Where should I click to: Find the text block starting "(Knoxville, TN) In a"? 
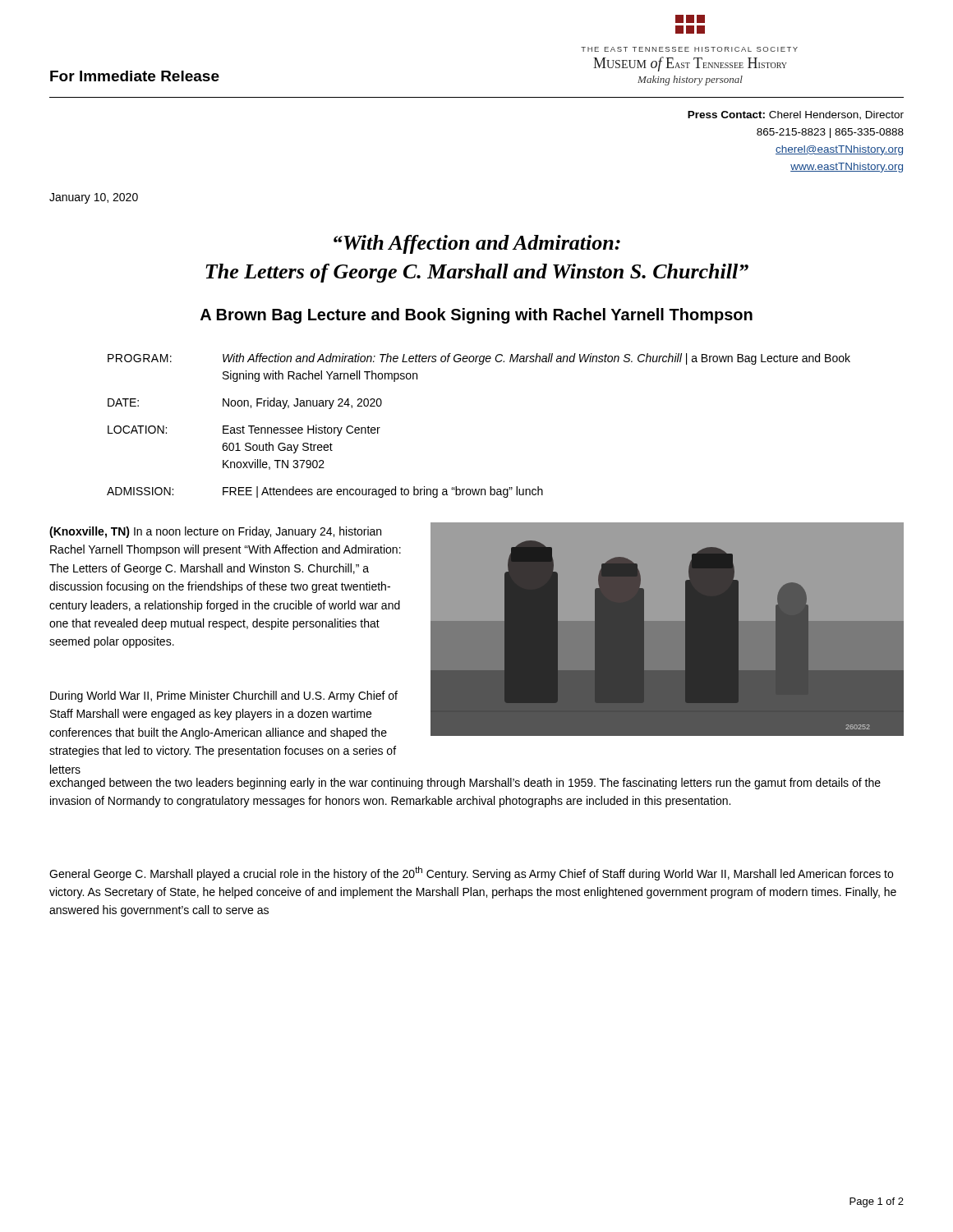(225, 587)
